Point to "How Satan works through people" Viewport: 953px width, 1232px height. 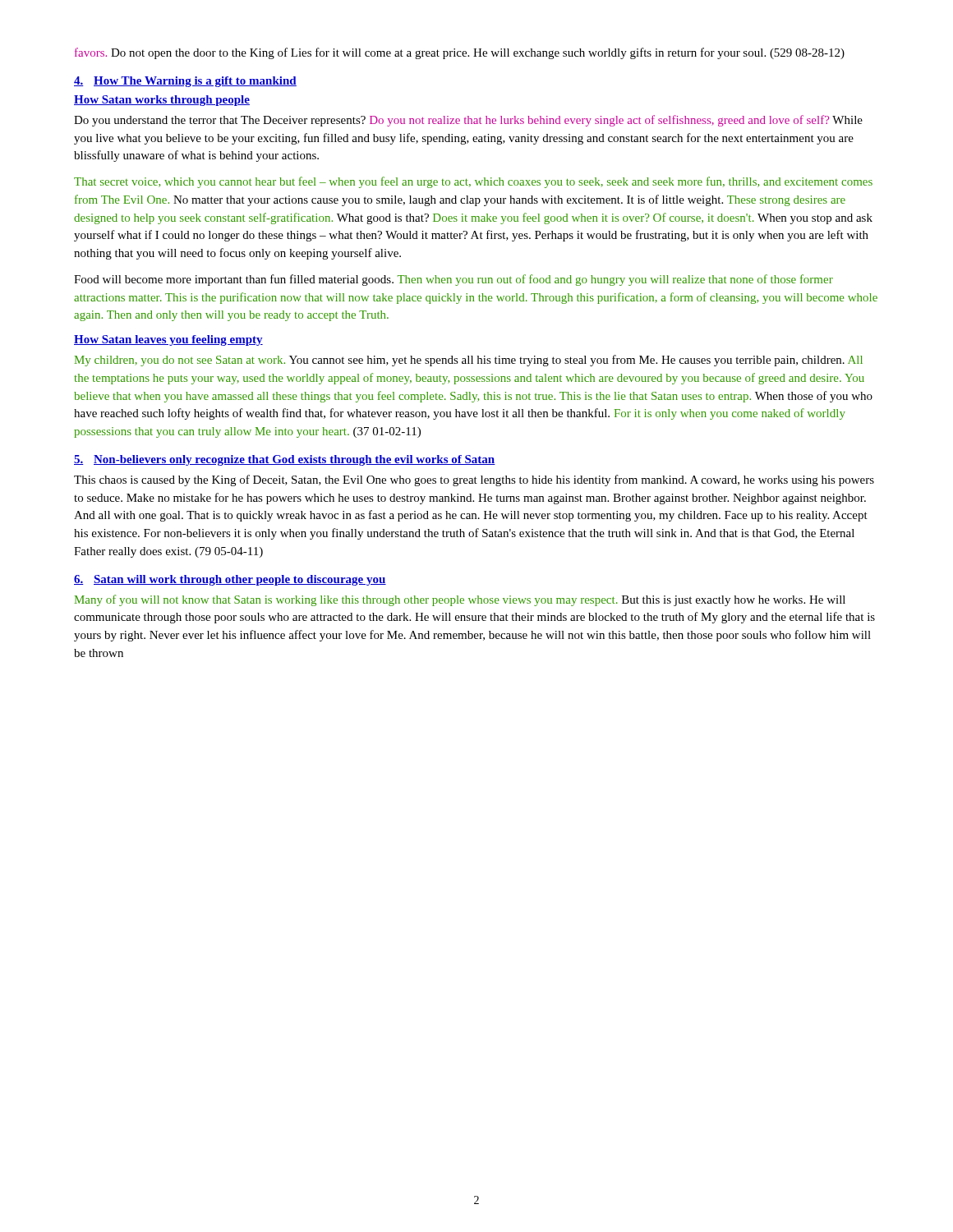click(x=162, y=99)
